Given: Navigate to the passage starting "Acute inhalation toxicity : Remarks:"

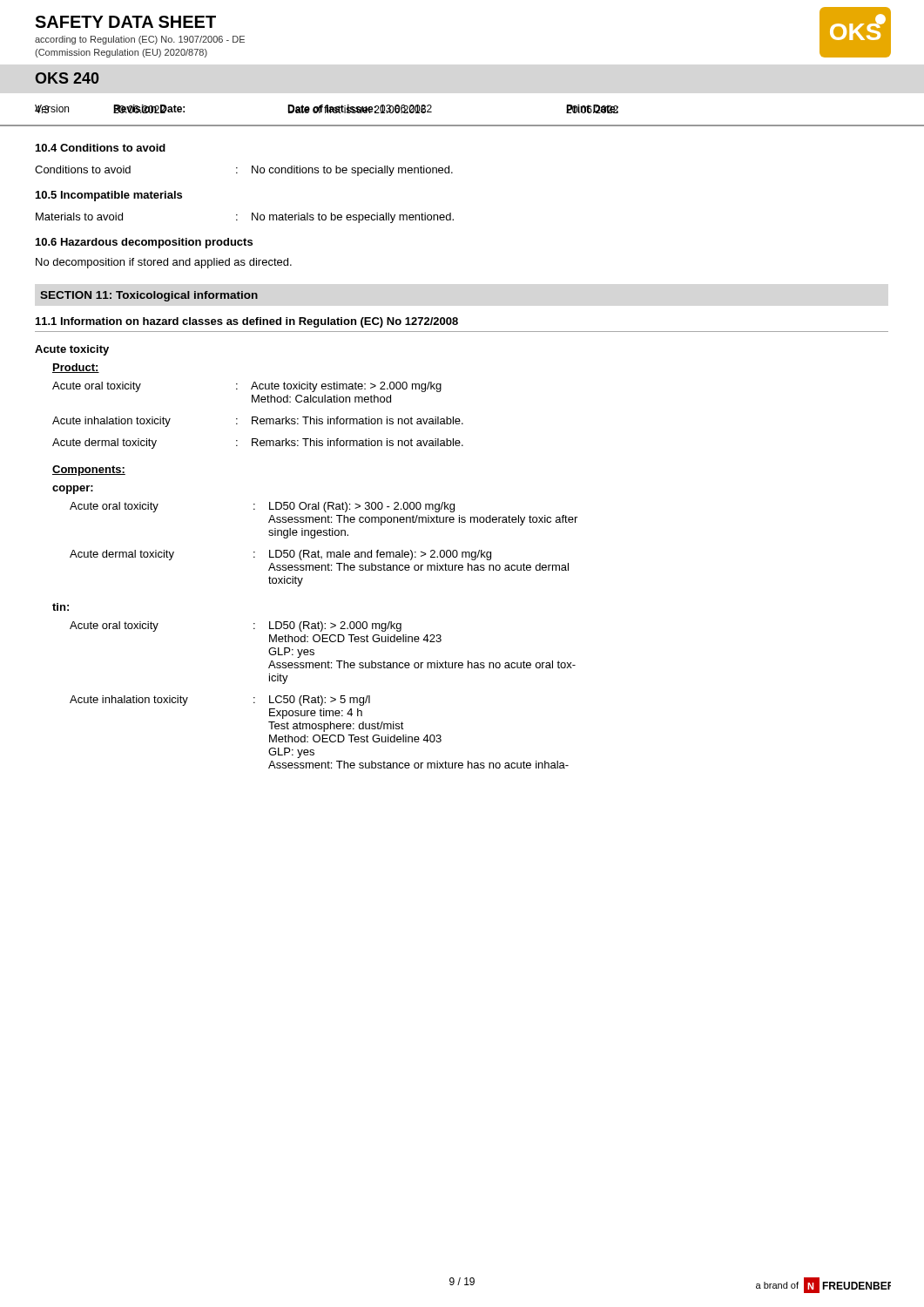Looking at the screenshot, I should pos(258,420).
